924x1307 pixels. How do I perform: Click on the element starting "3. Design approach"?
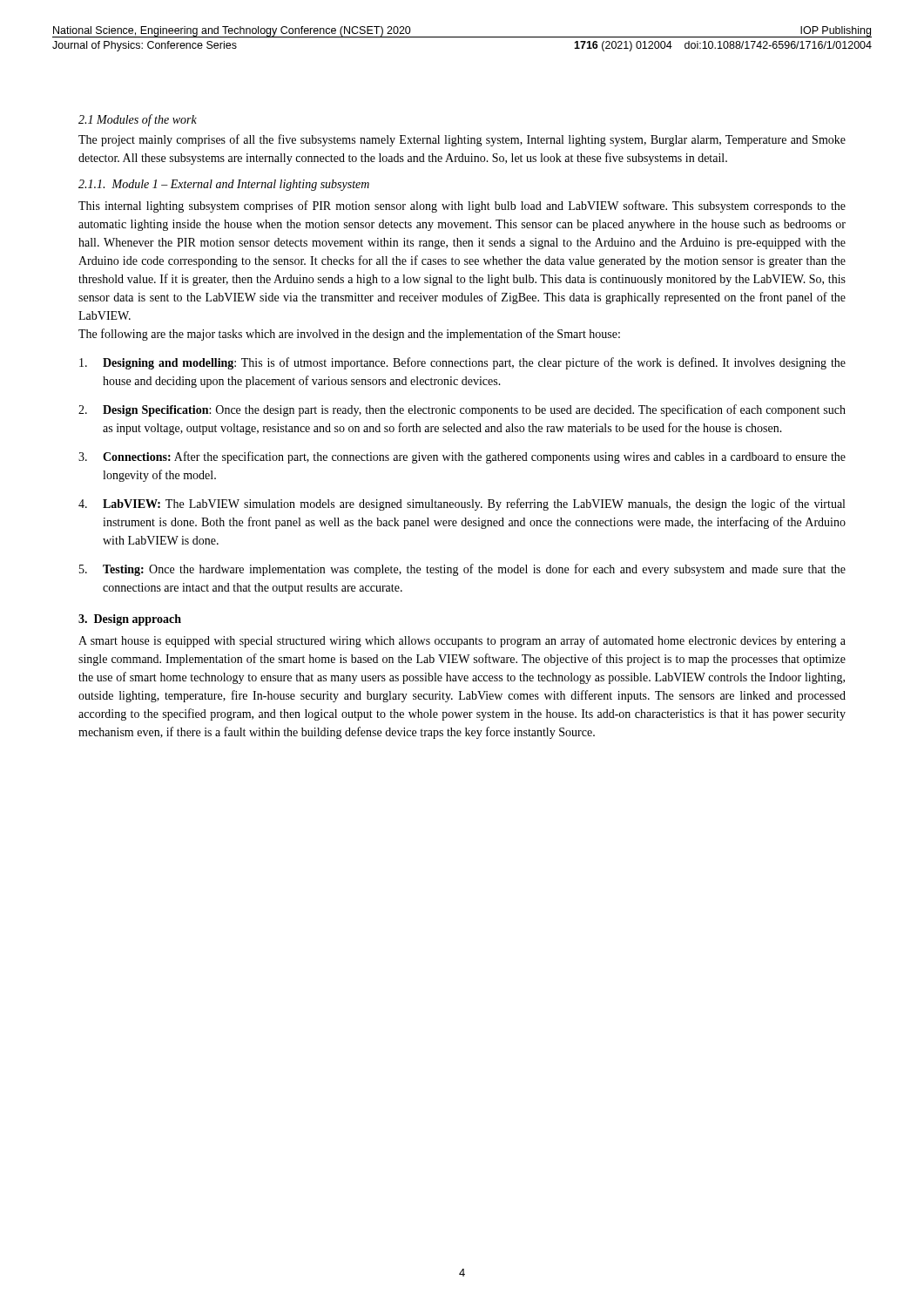[x=130, y=619]
